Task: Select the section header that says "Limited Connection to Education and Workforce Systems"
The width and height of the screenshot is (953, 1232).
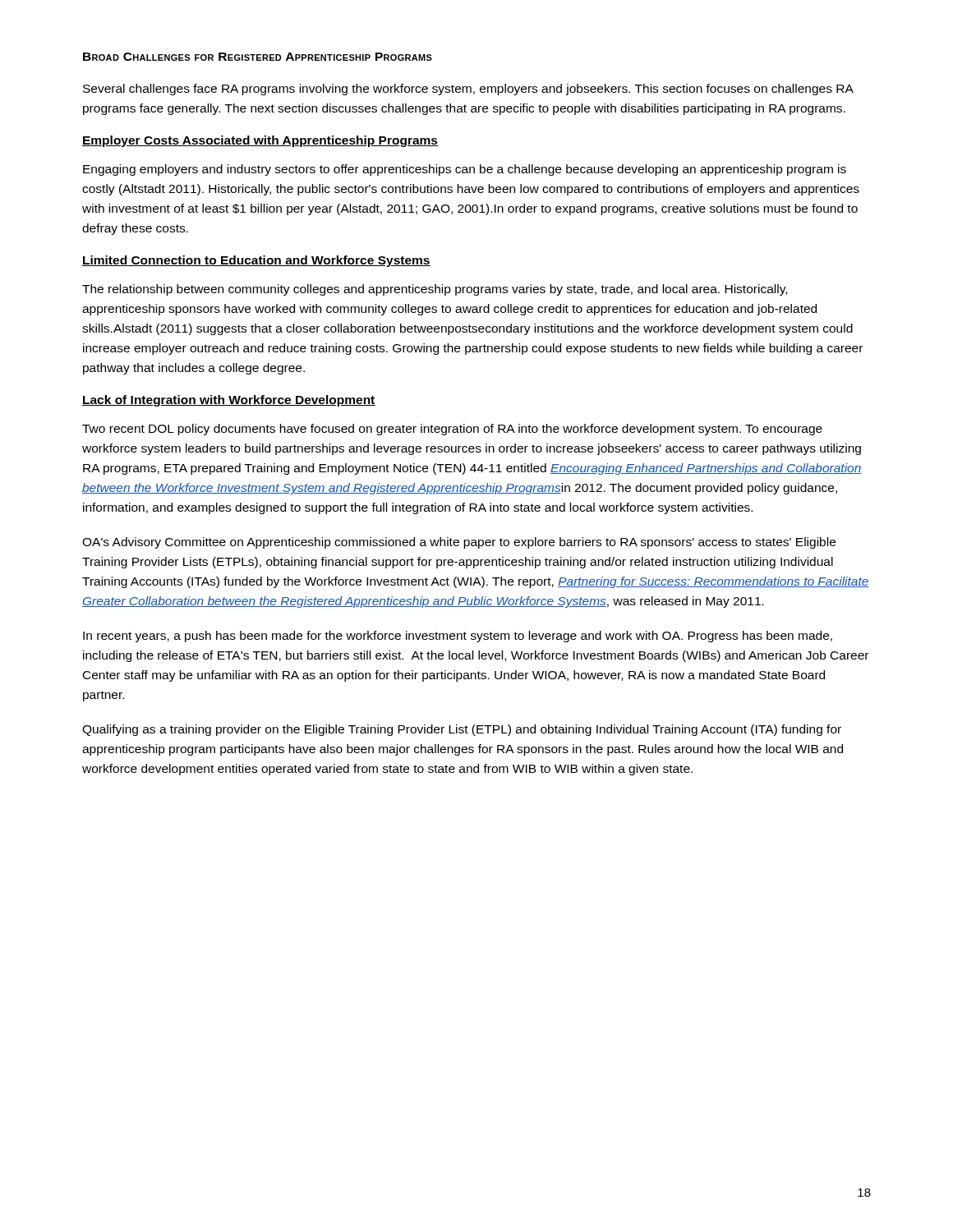Action: (256, 261)
